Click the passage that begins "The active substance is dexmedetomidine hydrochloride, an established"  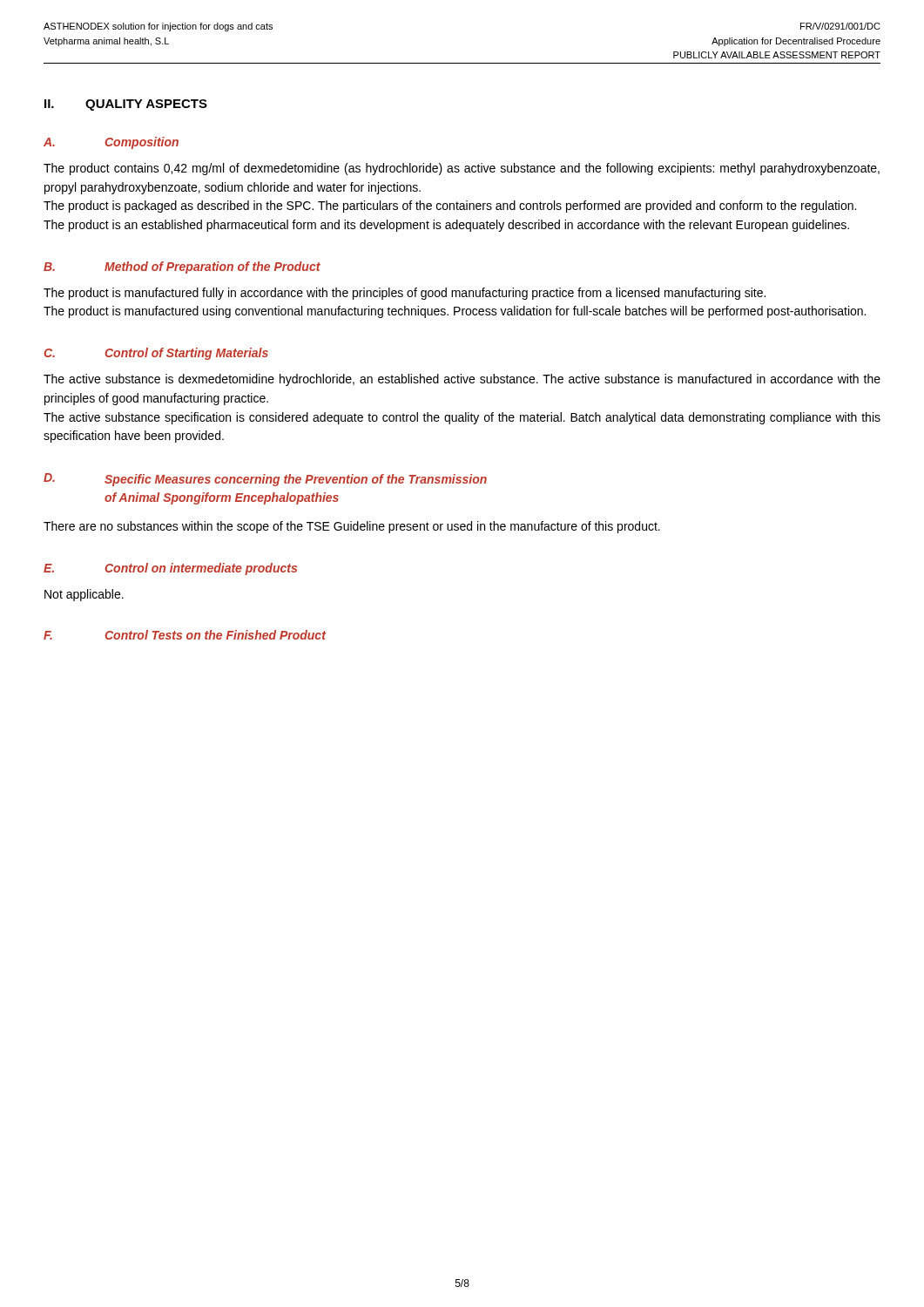(x=462, y=408)
